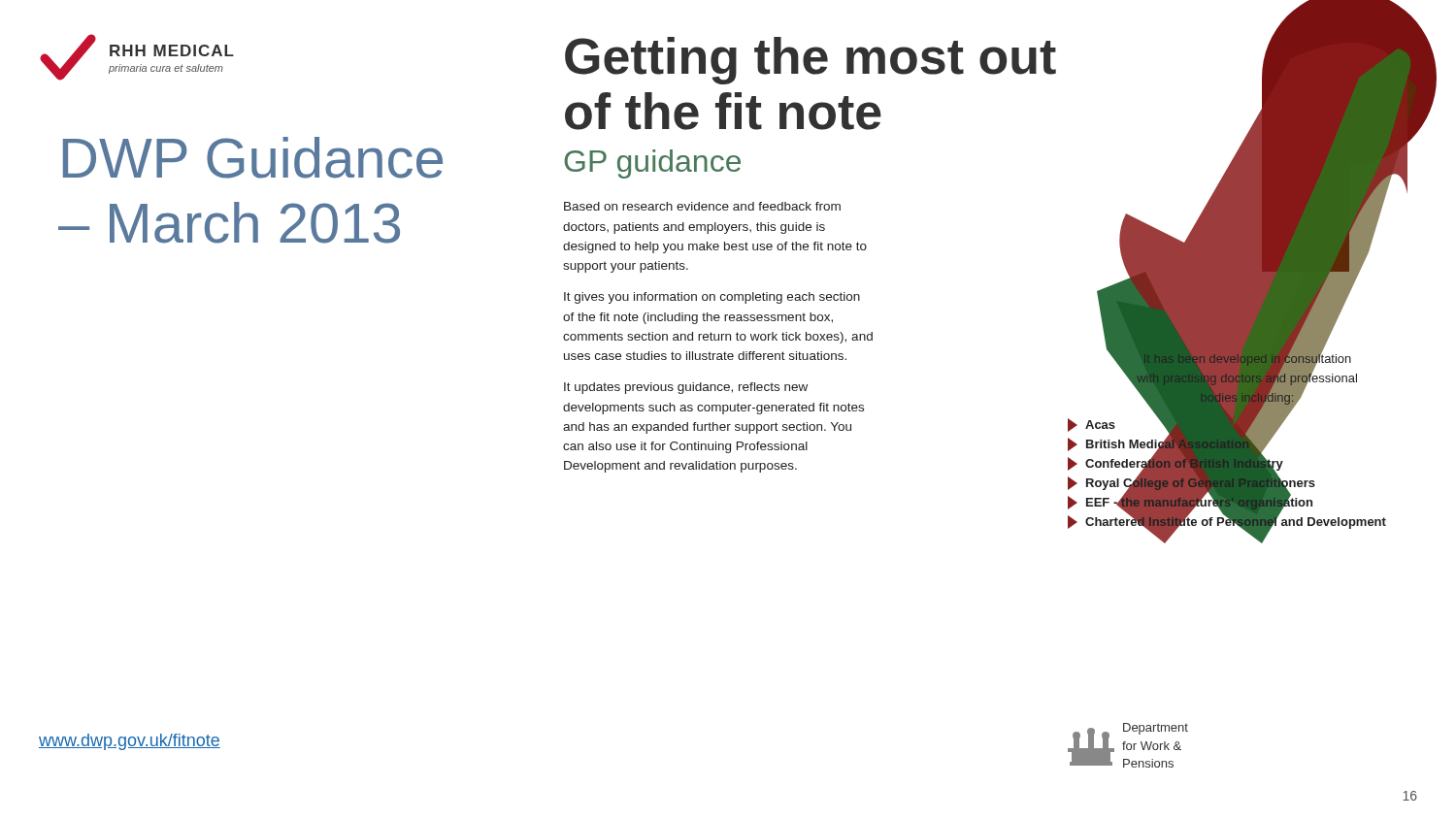Select the illustration
Viewport: 1456px width, 819px height.
pyautogui.click(x=1213, y=291)
